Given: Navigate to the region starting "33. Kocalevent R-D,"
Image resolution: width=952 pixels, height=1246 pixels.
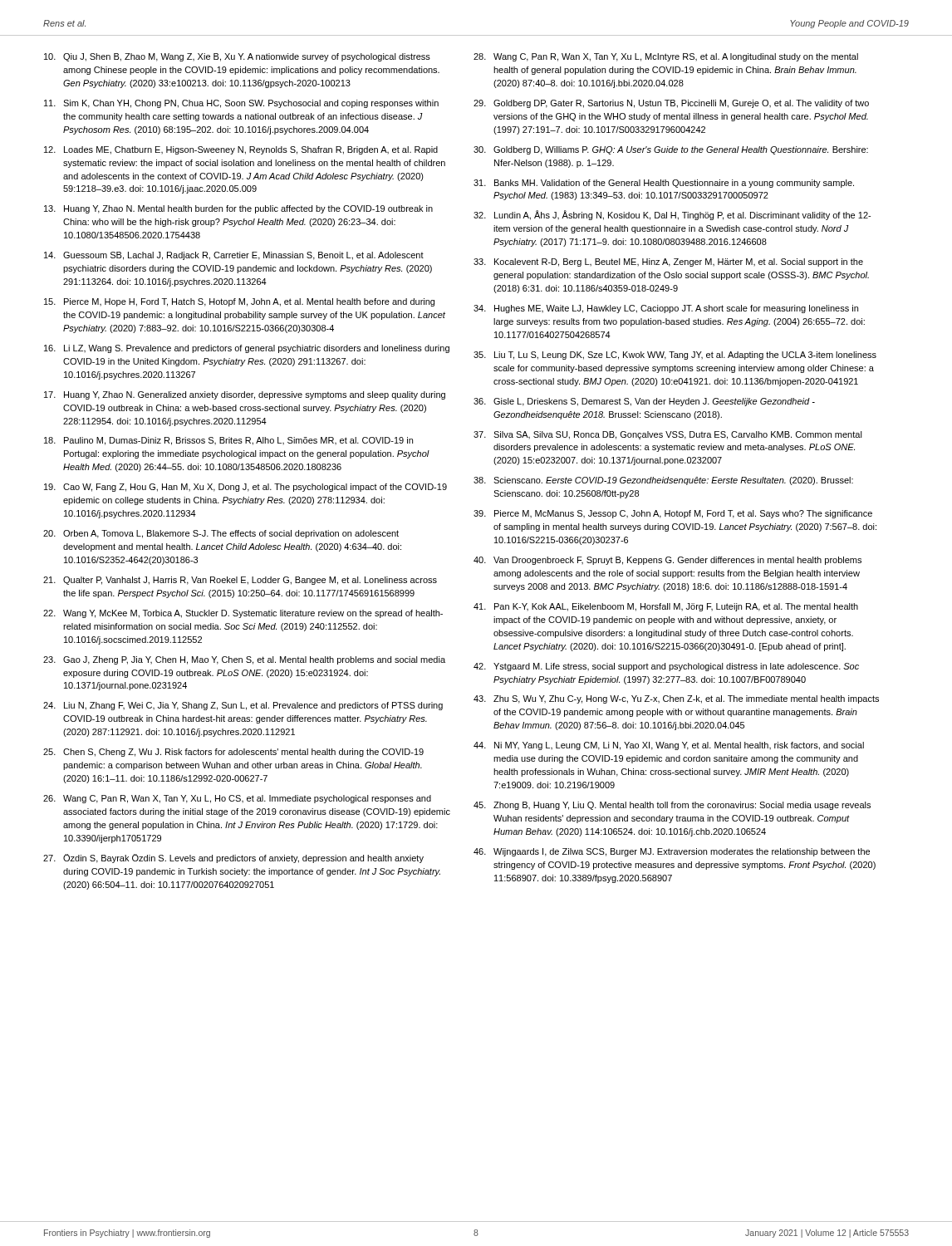Looking at the screenshot, I should click(x=677, y=276).
